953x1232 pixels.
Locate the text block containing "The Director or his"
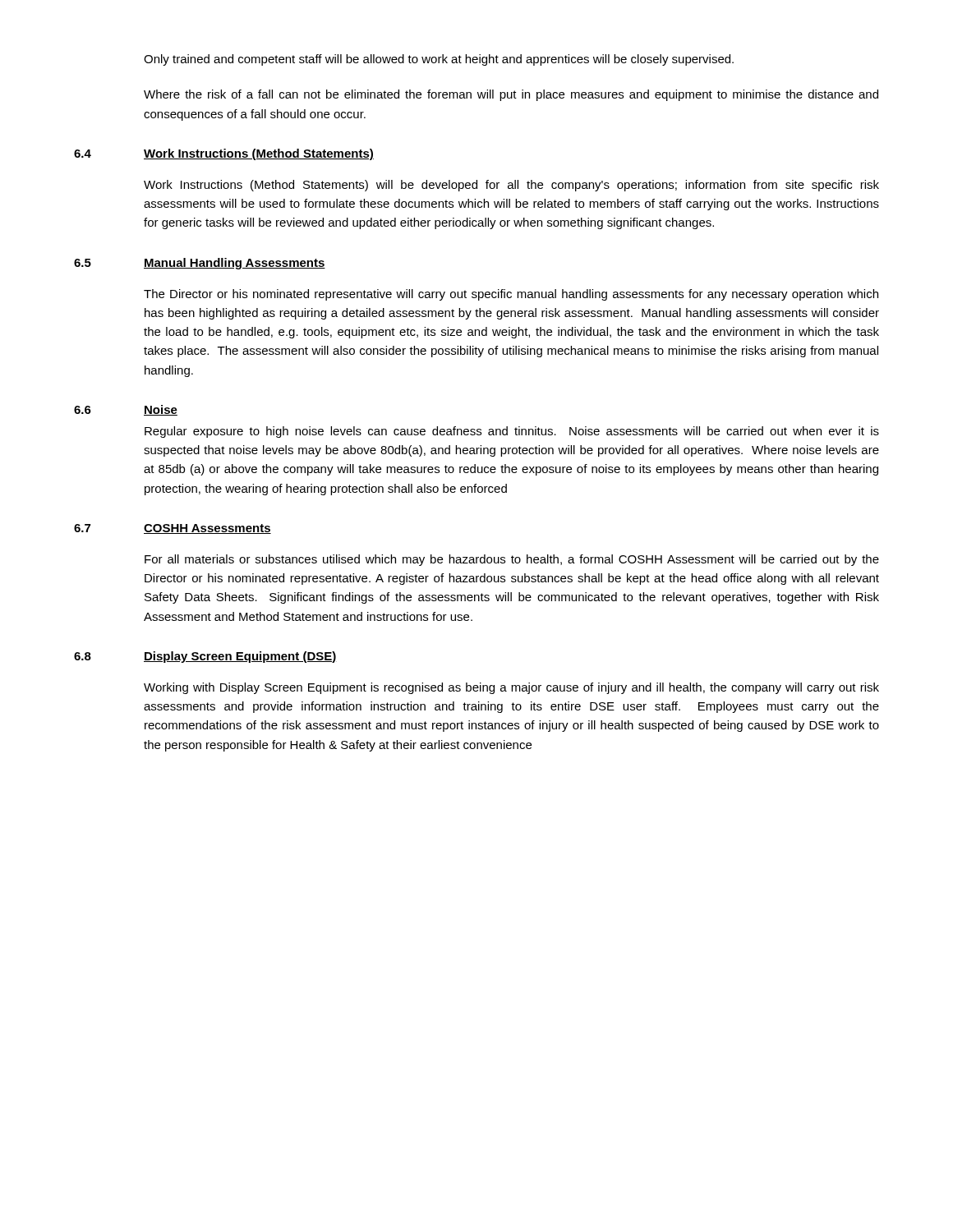pos(511,331)
